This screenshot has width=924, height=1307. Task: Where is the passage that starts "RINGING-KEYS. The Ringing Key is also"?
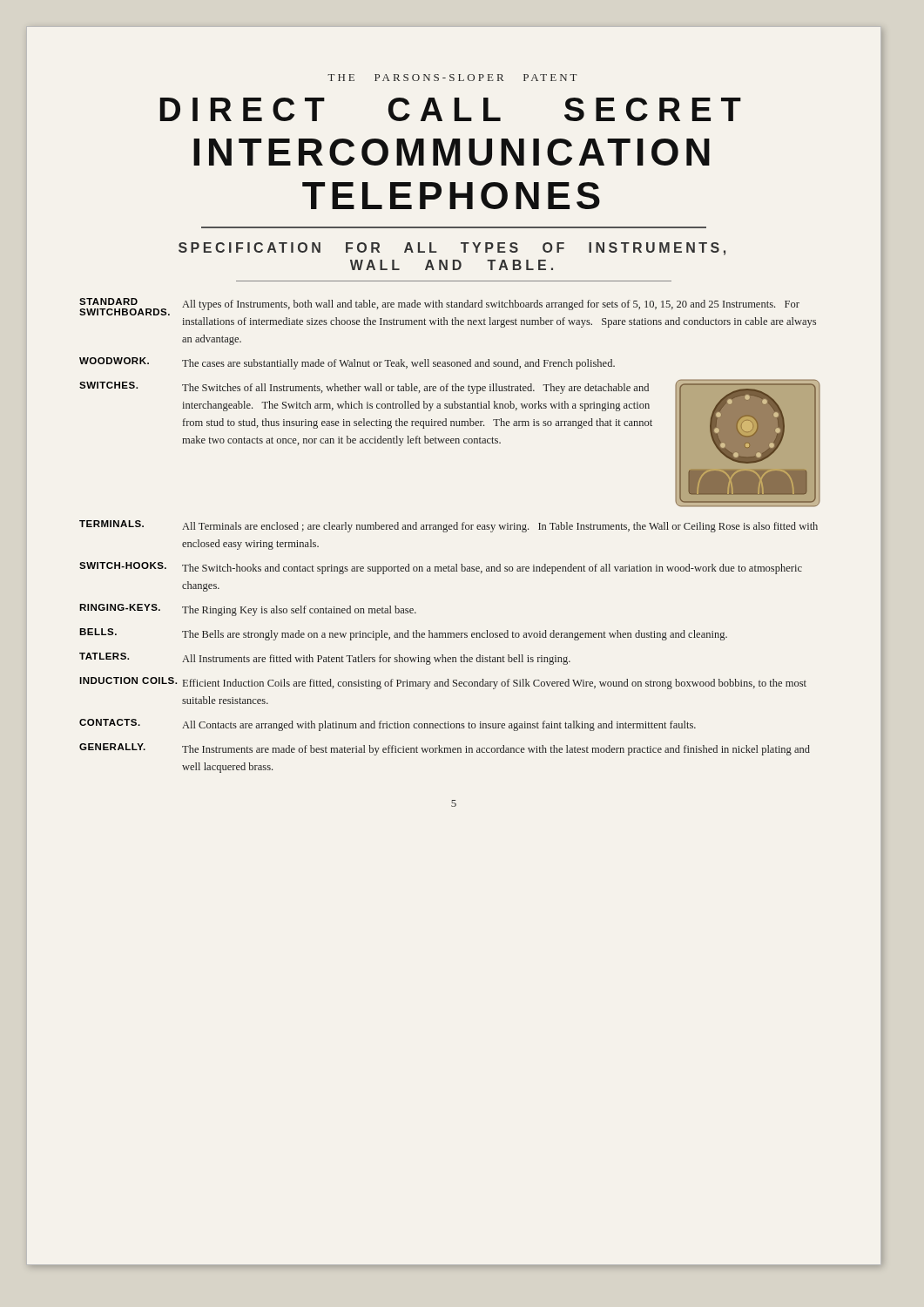tap(248, 610)
